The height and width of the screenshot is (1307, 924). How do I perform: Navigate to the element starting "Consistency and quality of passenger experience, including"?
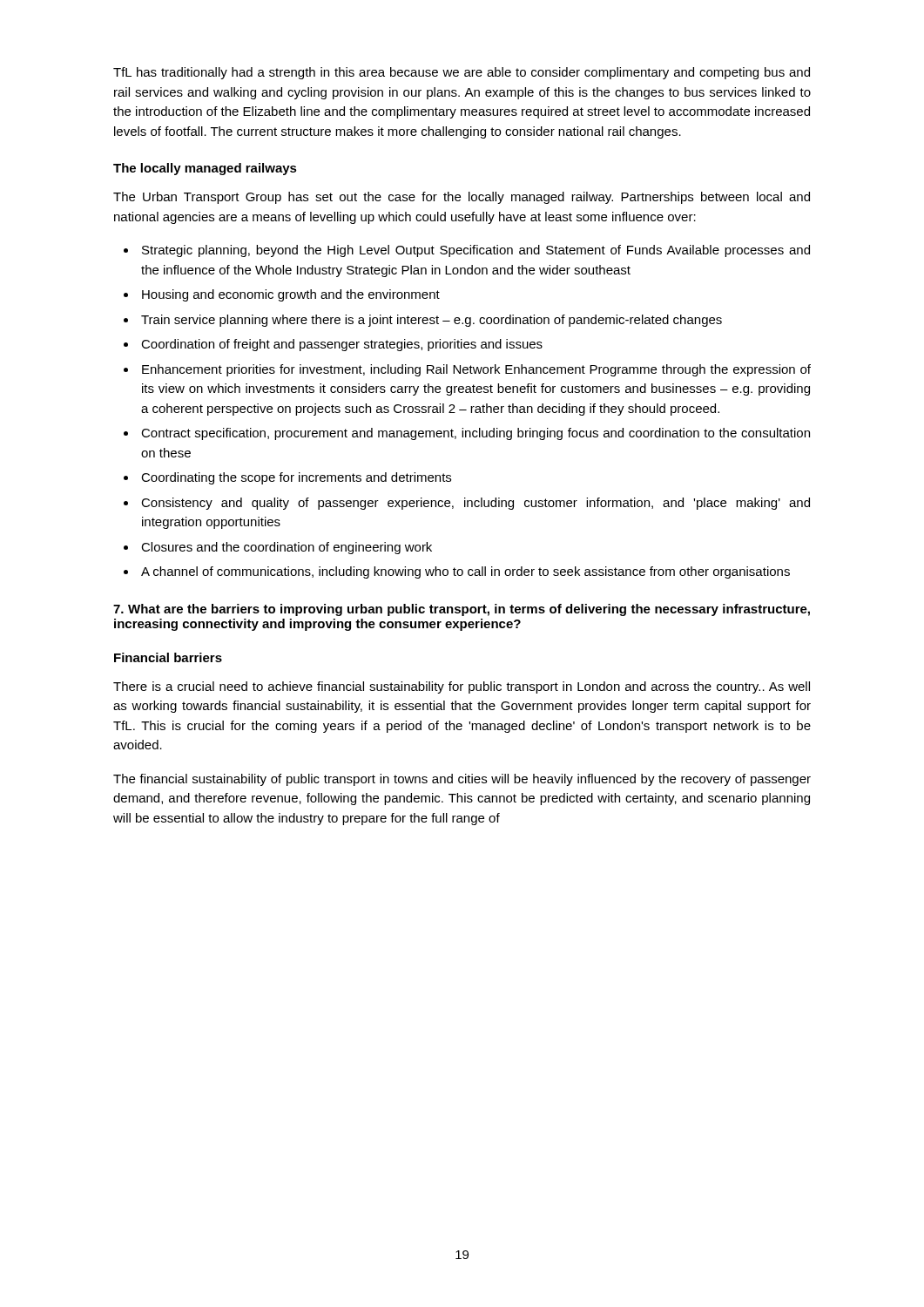(x=476, y=512)
